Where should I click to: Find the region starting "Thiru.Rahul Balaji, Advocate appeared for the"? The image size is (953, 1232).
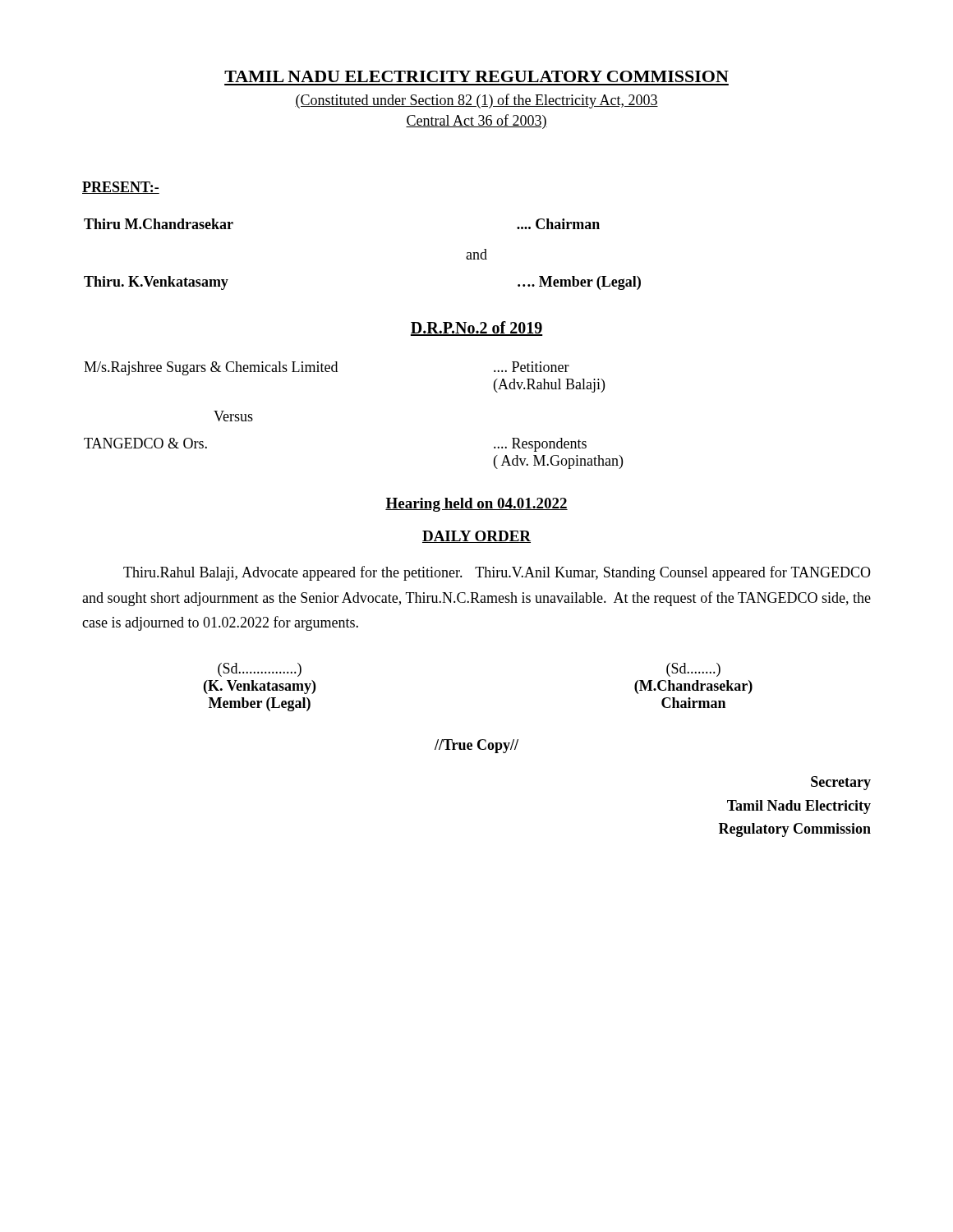click(x=476, y=598)
